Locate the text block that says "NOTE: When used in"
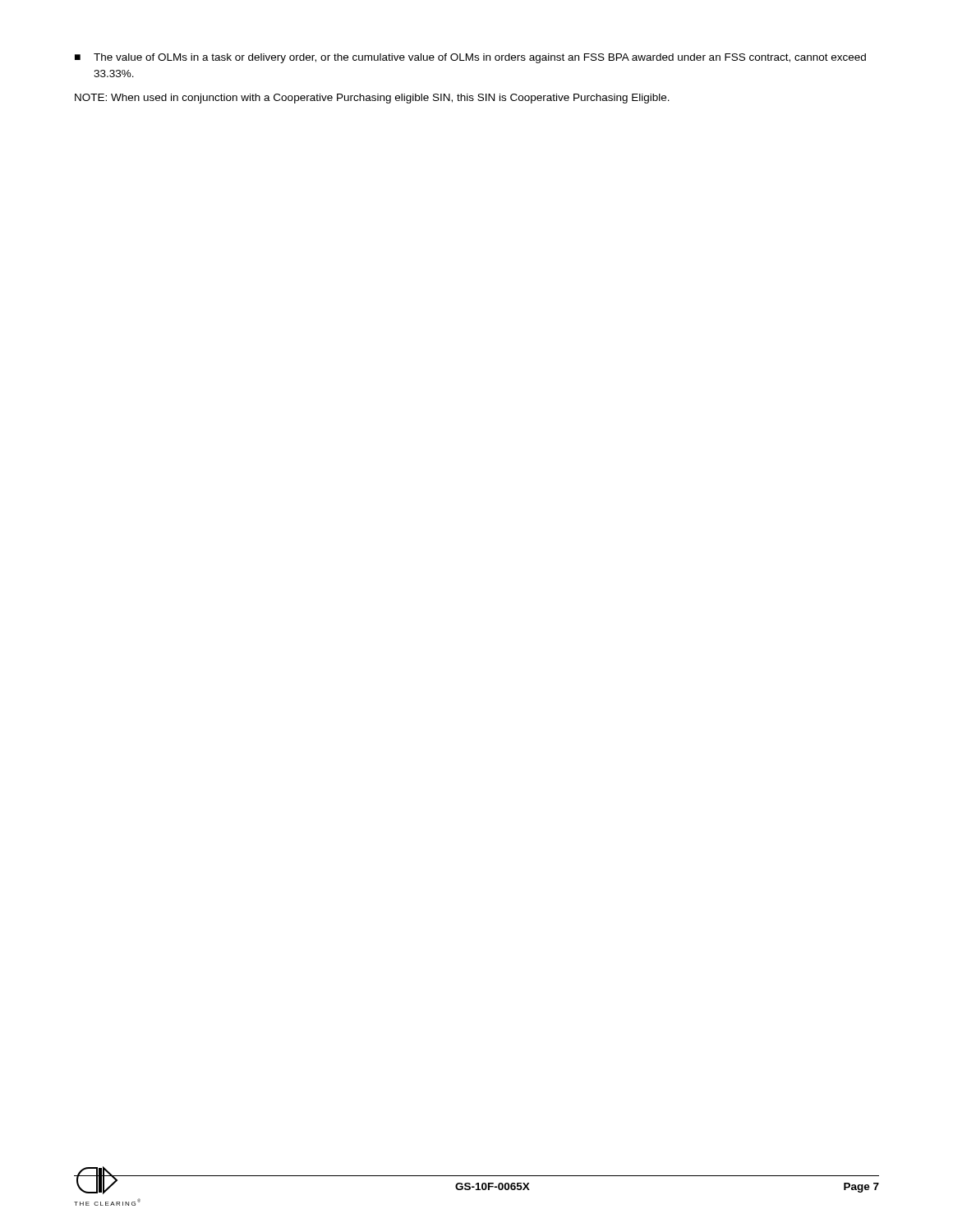The image size is (953, 1232). (x=372, y=97)
